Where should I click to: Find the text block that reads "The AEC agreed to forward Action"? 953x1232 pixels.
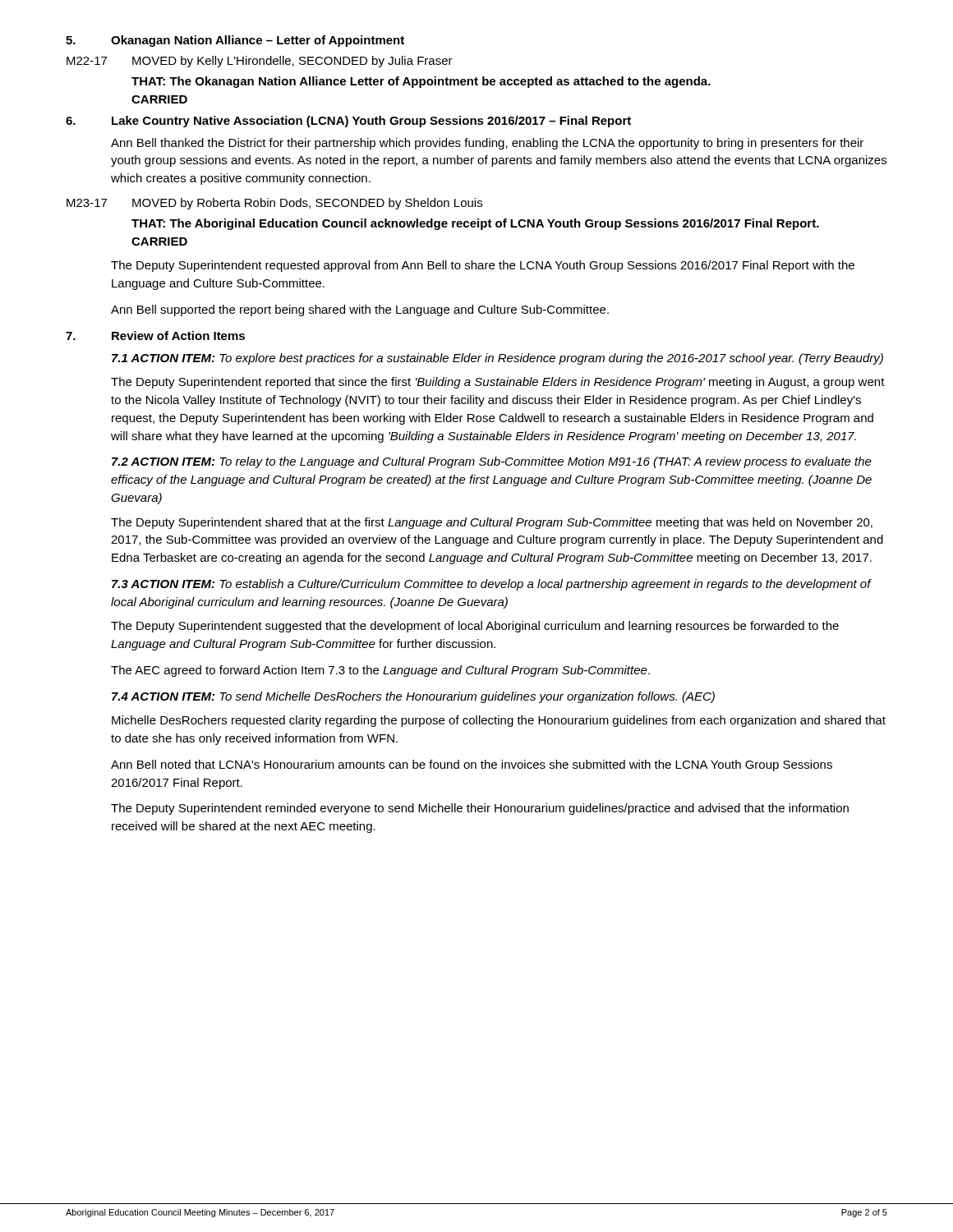381,670
